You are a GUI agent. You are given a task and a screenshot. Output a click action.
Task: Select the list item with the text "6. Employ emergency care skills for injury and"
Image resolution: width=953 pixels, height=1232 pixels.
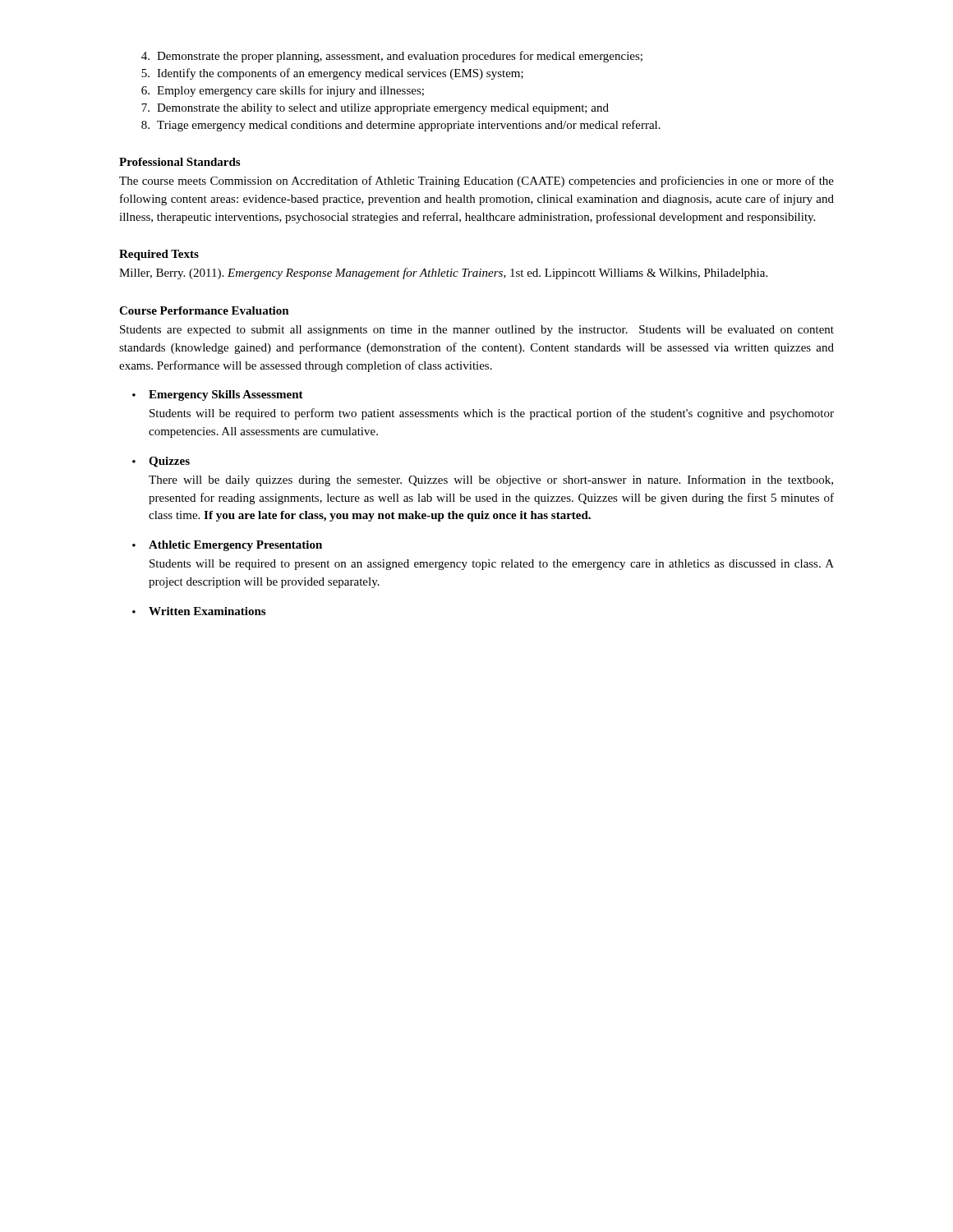coord(283,91)
